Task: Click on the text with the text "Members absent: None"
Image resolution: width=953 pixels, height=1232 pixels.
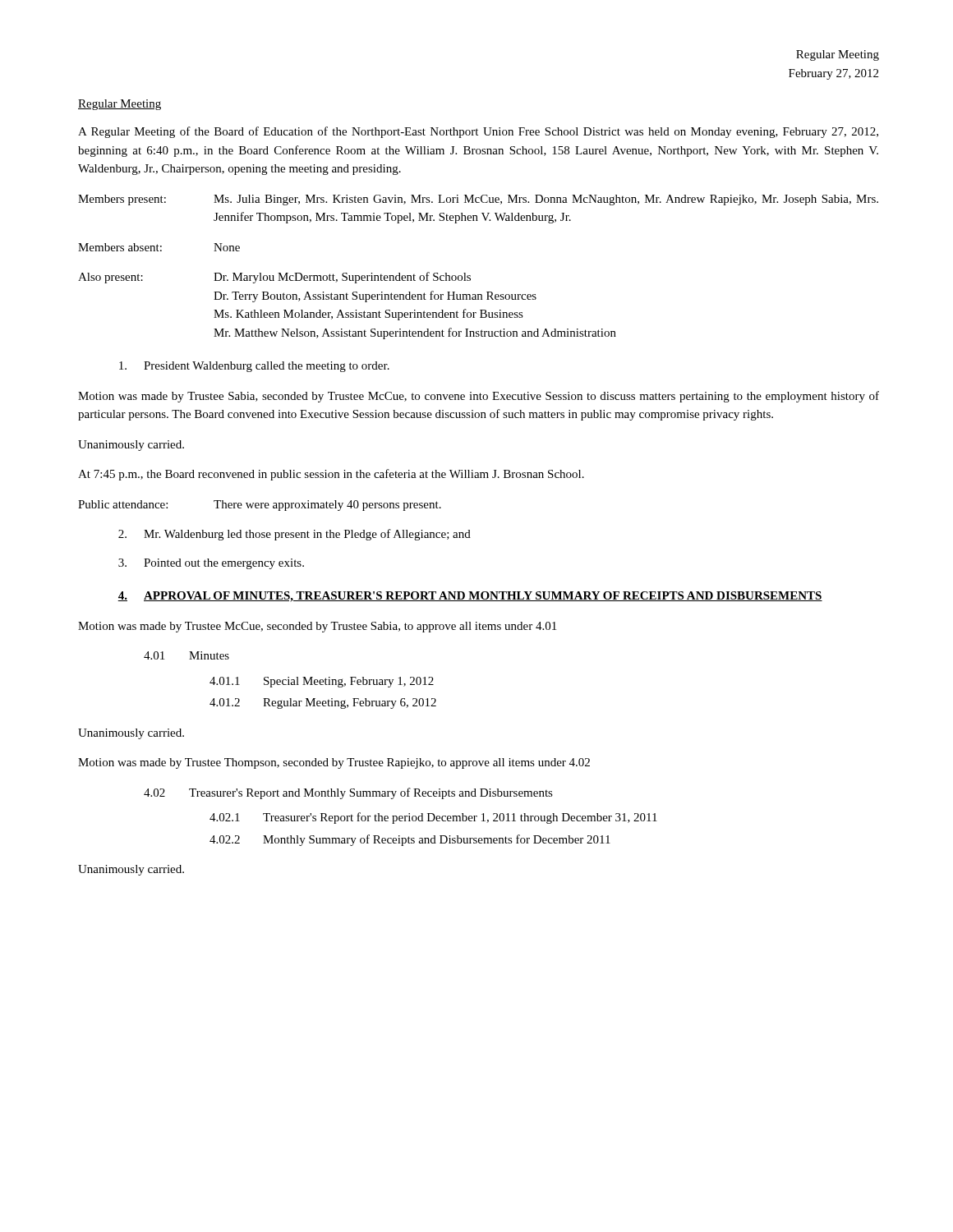Action: (159, 247)
